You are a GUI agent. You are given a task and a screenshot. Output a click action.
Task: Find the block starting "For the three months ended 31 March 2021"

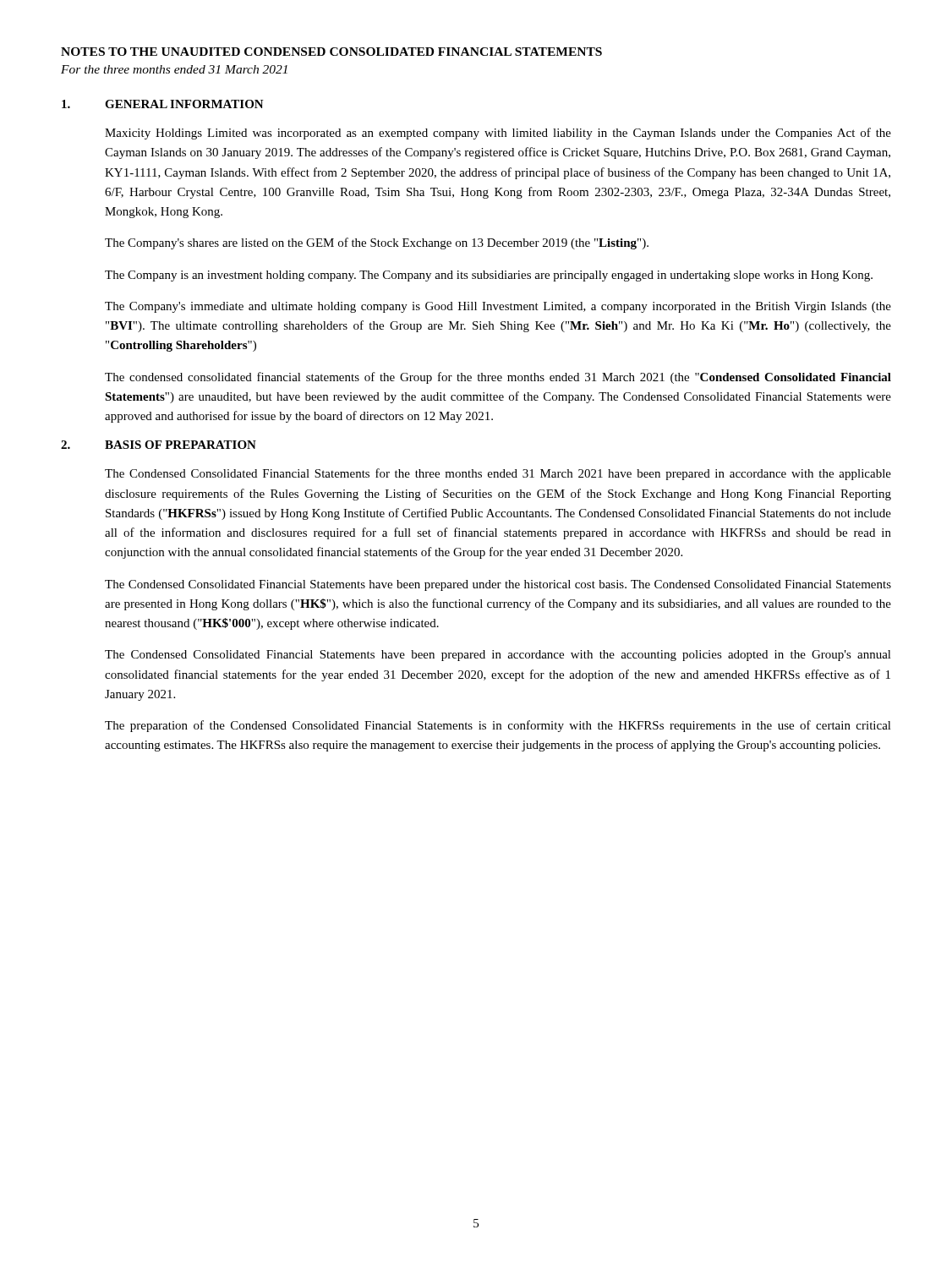175,69
